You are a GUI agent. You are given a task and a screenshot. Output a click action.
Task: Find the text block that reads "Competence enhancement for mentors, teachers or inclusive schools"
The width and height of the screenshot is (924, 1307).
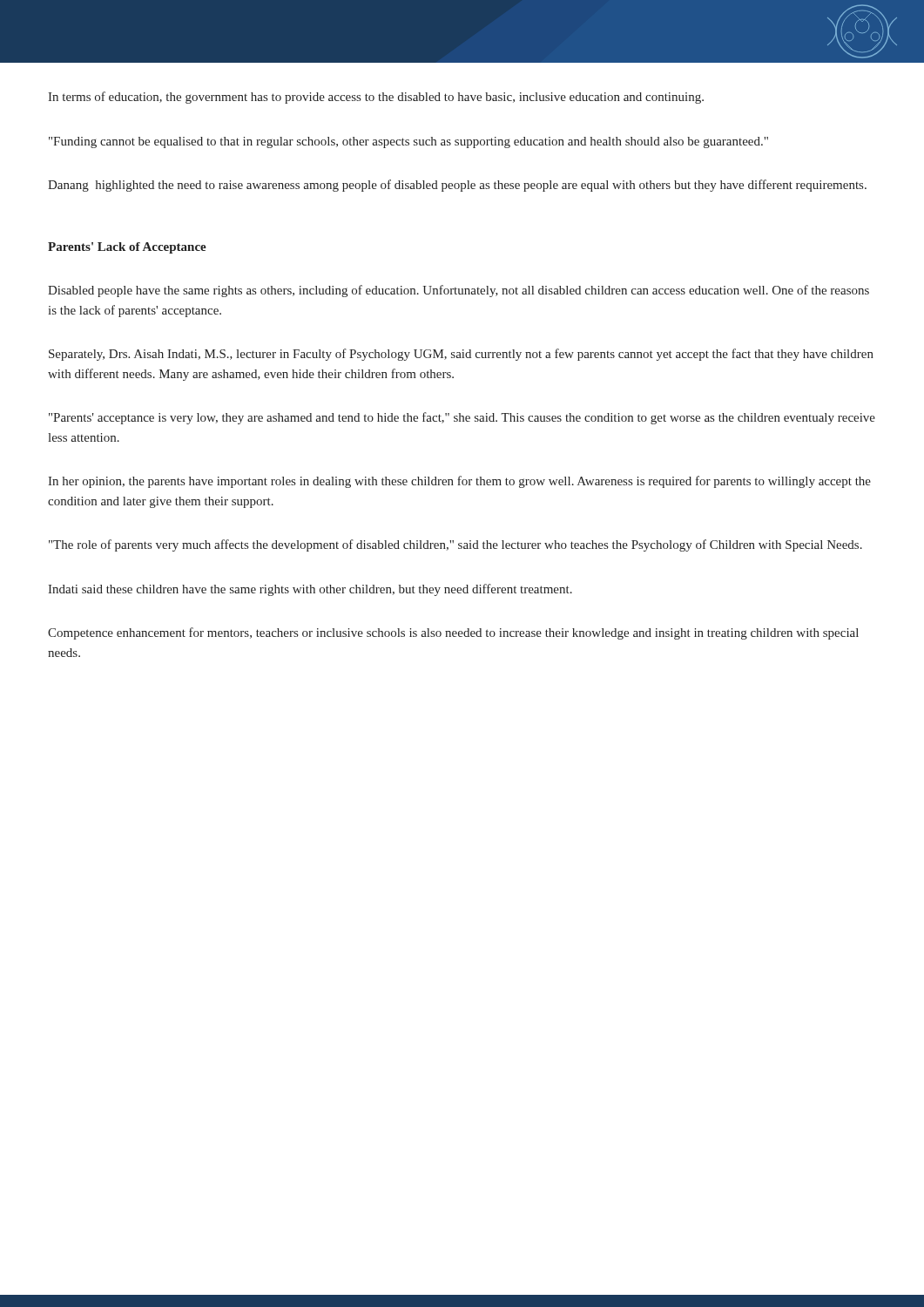pos(453,642)
